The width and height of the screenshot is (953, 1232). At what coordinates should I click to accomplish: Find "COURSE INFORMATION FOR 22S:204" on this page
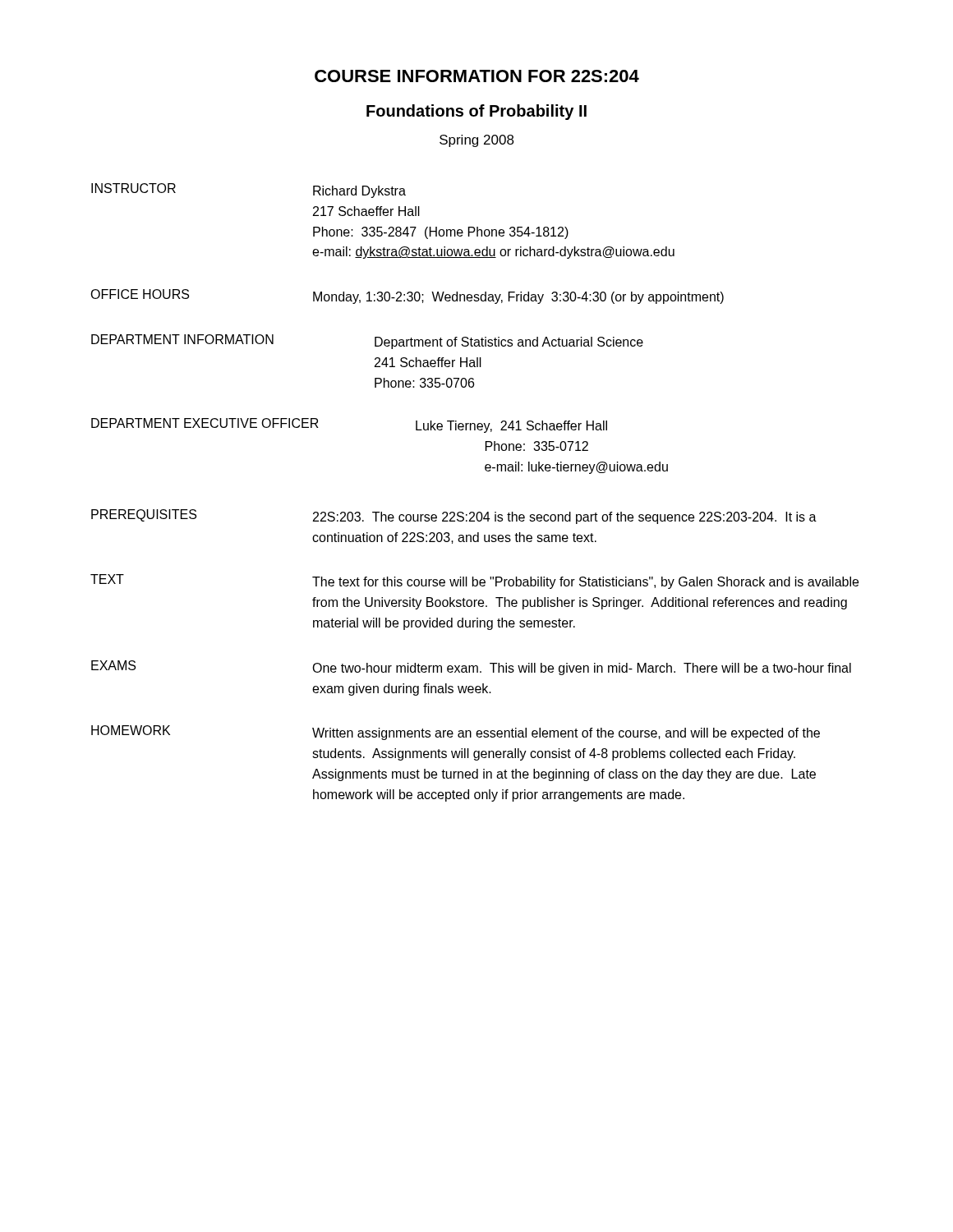click(x=476, y=76)
